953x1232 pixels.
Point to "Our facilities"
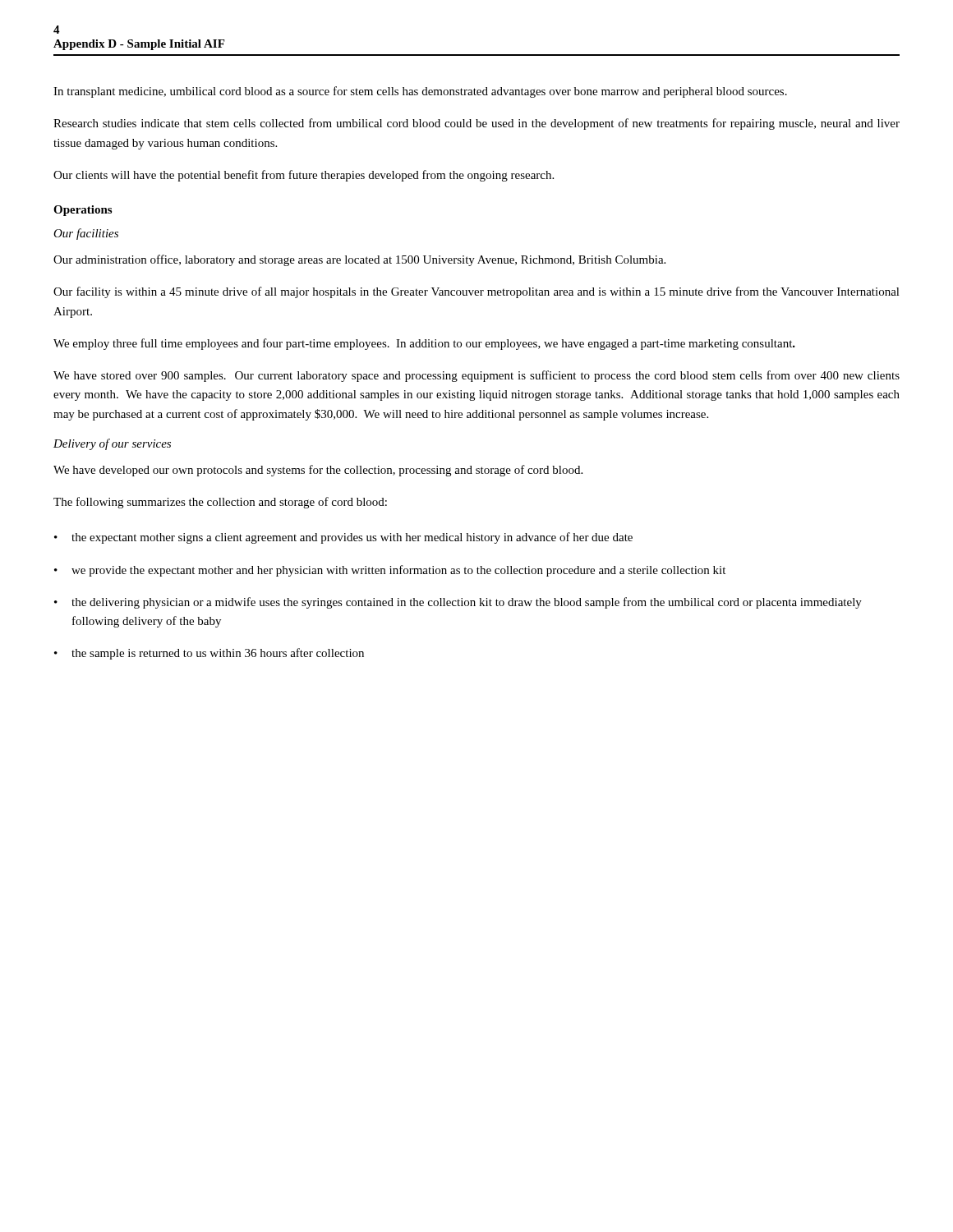click(x=86, y=233)
